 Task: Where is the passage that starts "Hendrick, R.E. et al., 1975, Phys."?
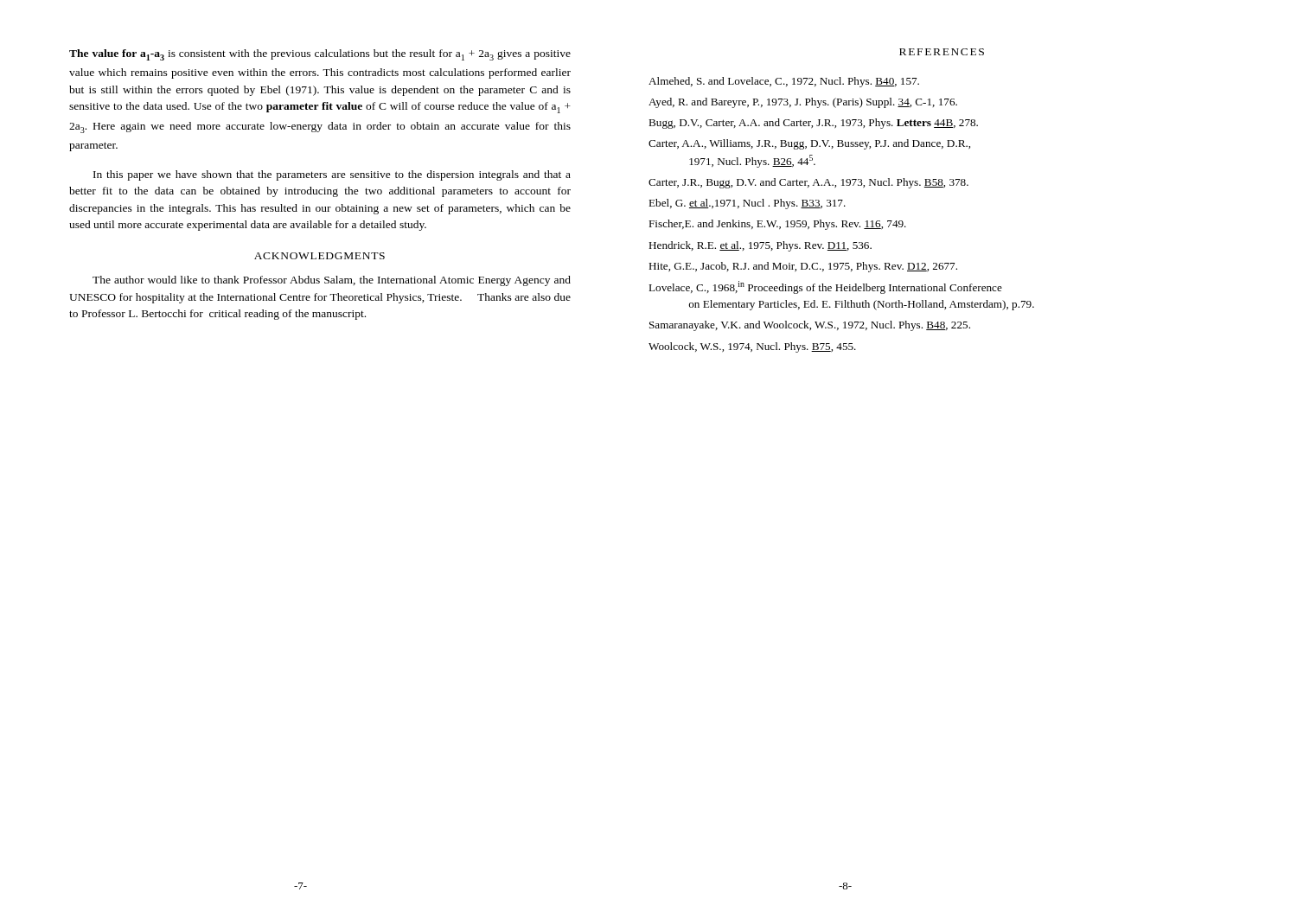[x=760, y=245]
